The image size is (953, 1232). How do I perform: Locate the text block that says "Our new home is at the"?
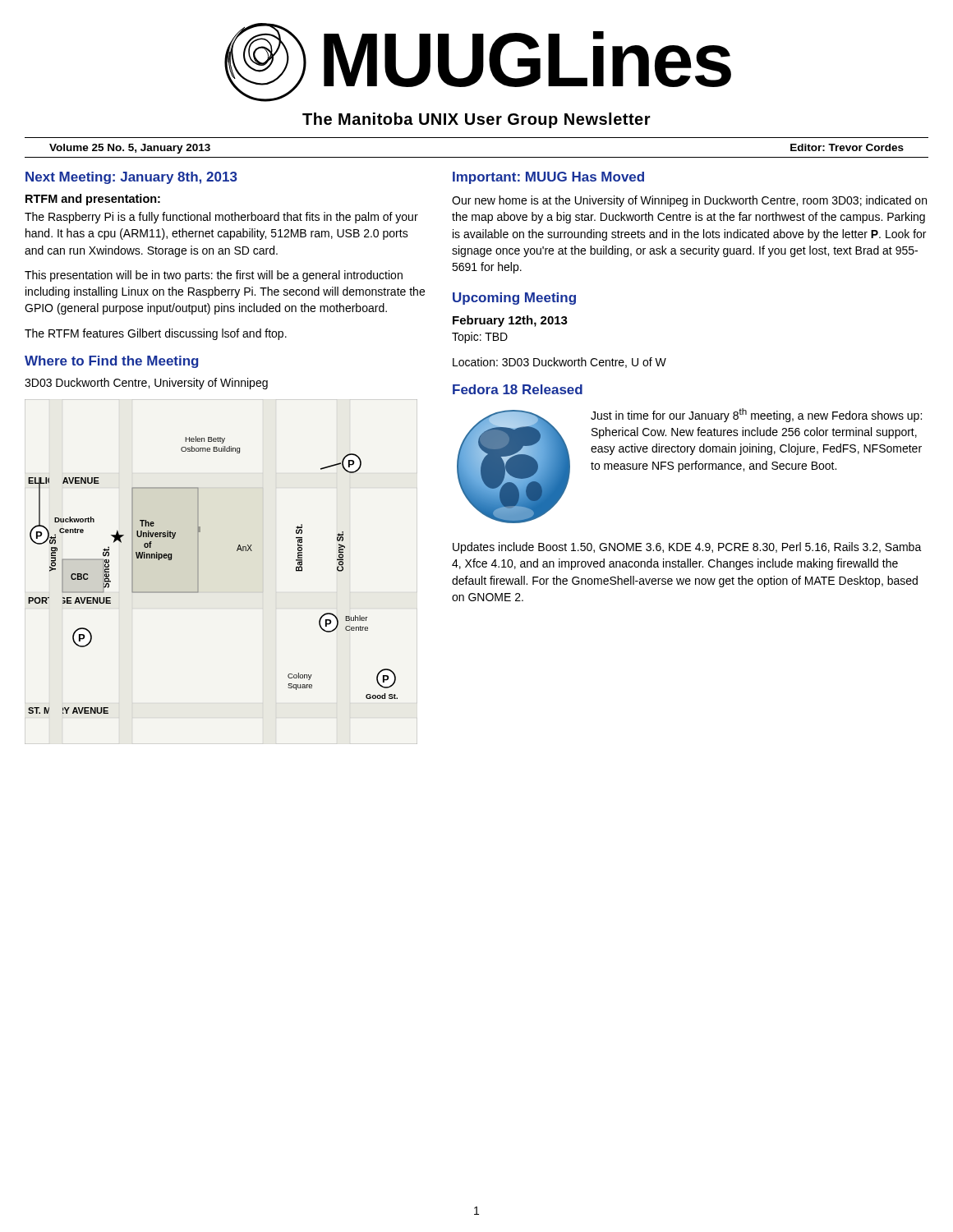click(690, 234)
